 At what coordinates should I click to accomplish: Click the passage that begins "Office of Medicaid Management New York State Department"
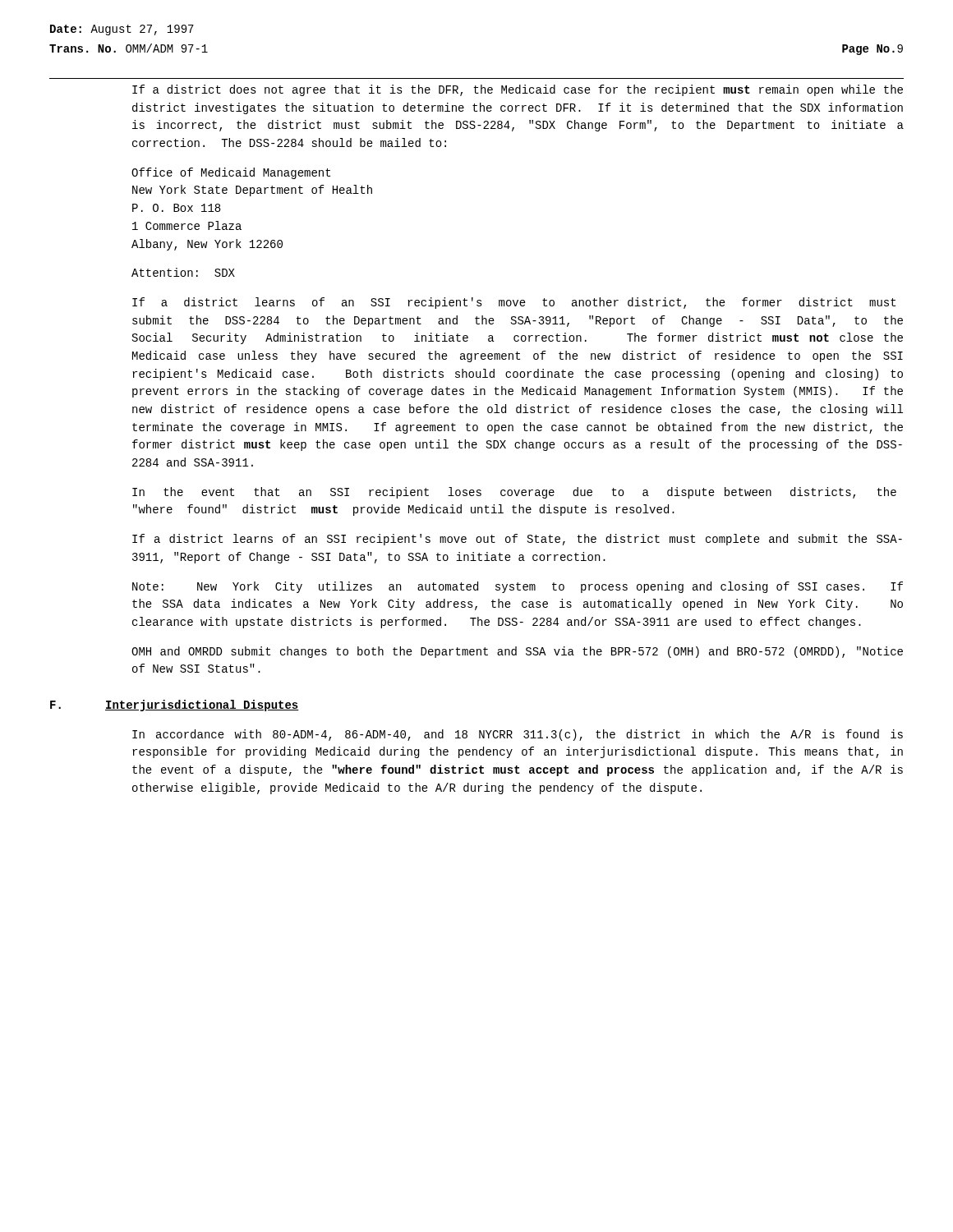click(231, 173)
